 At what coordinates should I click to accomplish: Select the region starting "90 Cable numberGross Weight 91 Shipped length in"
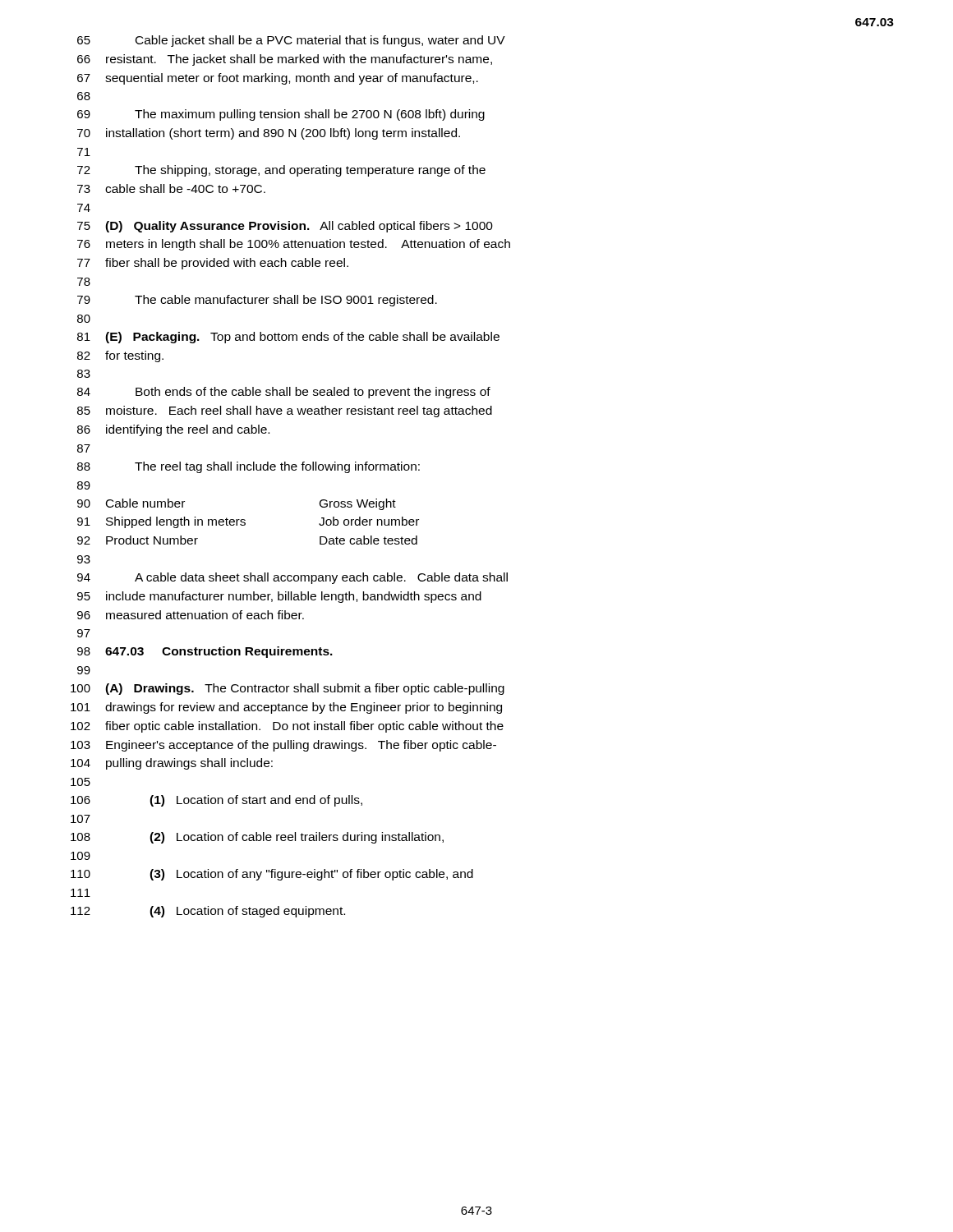point(248,522)
